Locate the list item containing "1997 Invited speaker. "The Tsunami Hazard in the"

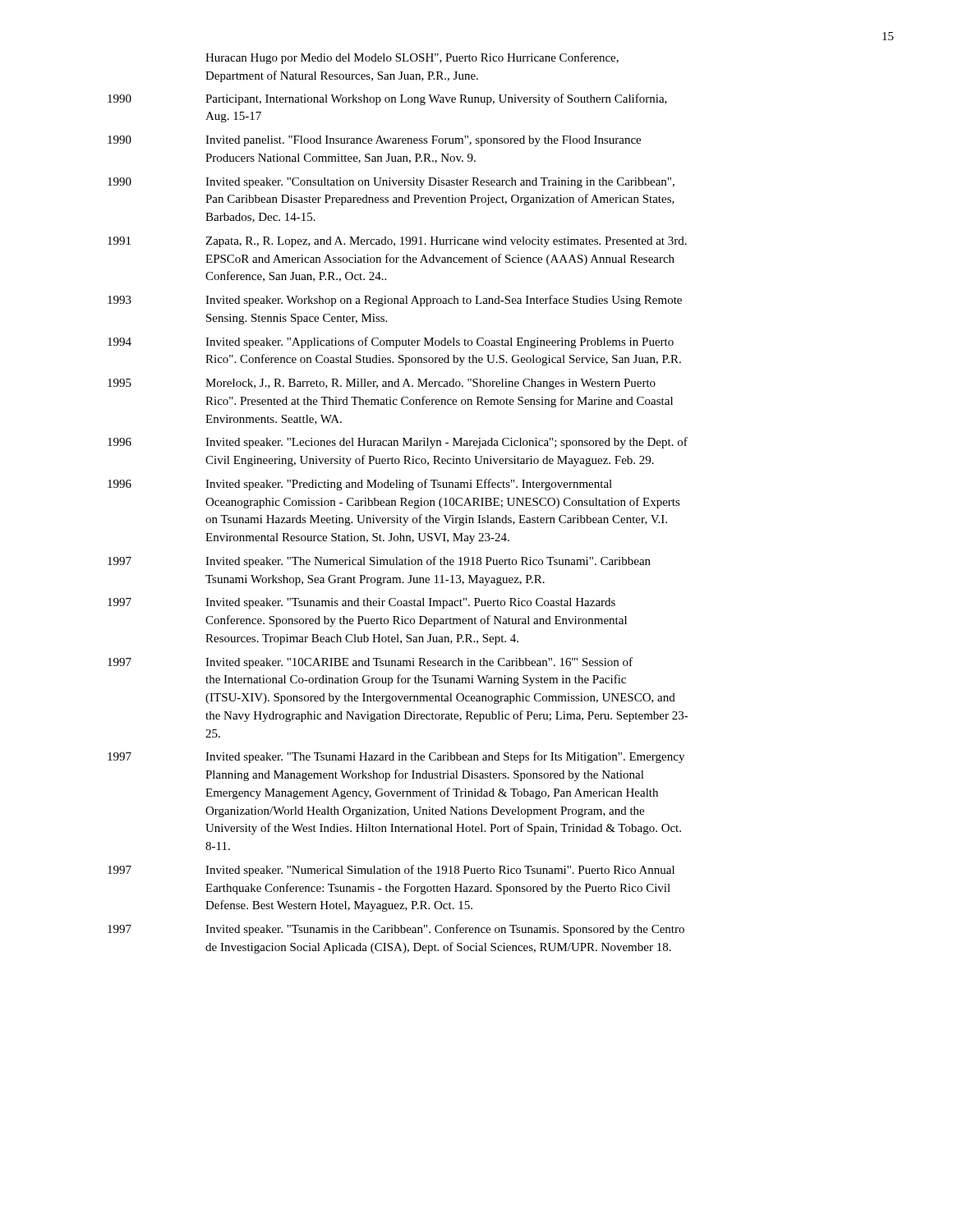pyautogui.click(x=500, y=802)
